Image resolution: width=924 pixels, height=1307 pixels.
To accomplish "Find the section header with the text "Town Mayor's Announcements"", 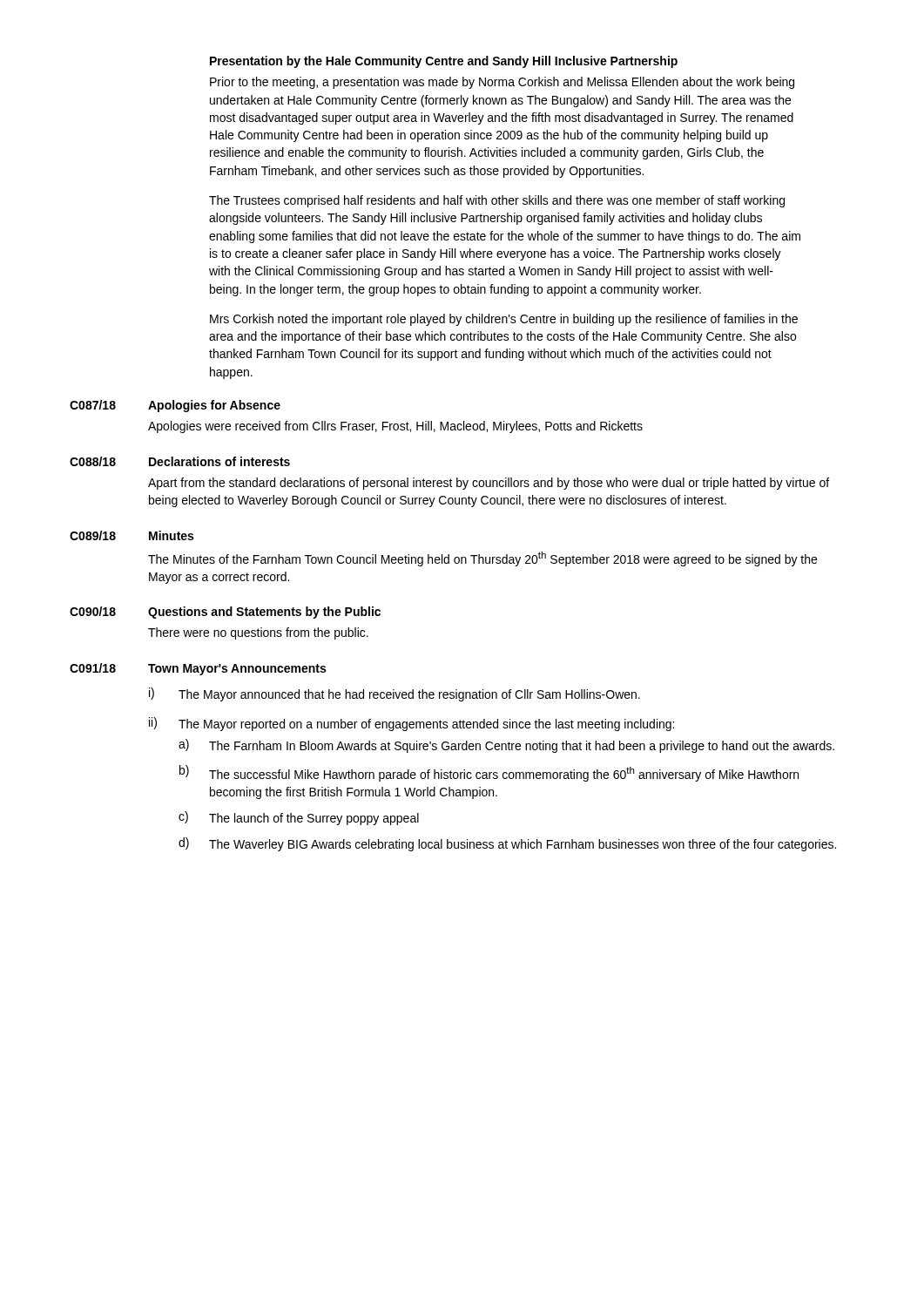I will point(237,668).
